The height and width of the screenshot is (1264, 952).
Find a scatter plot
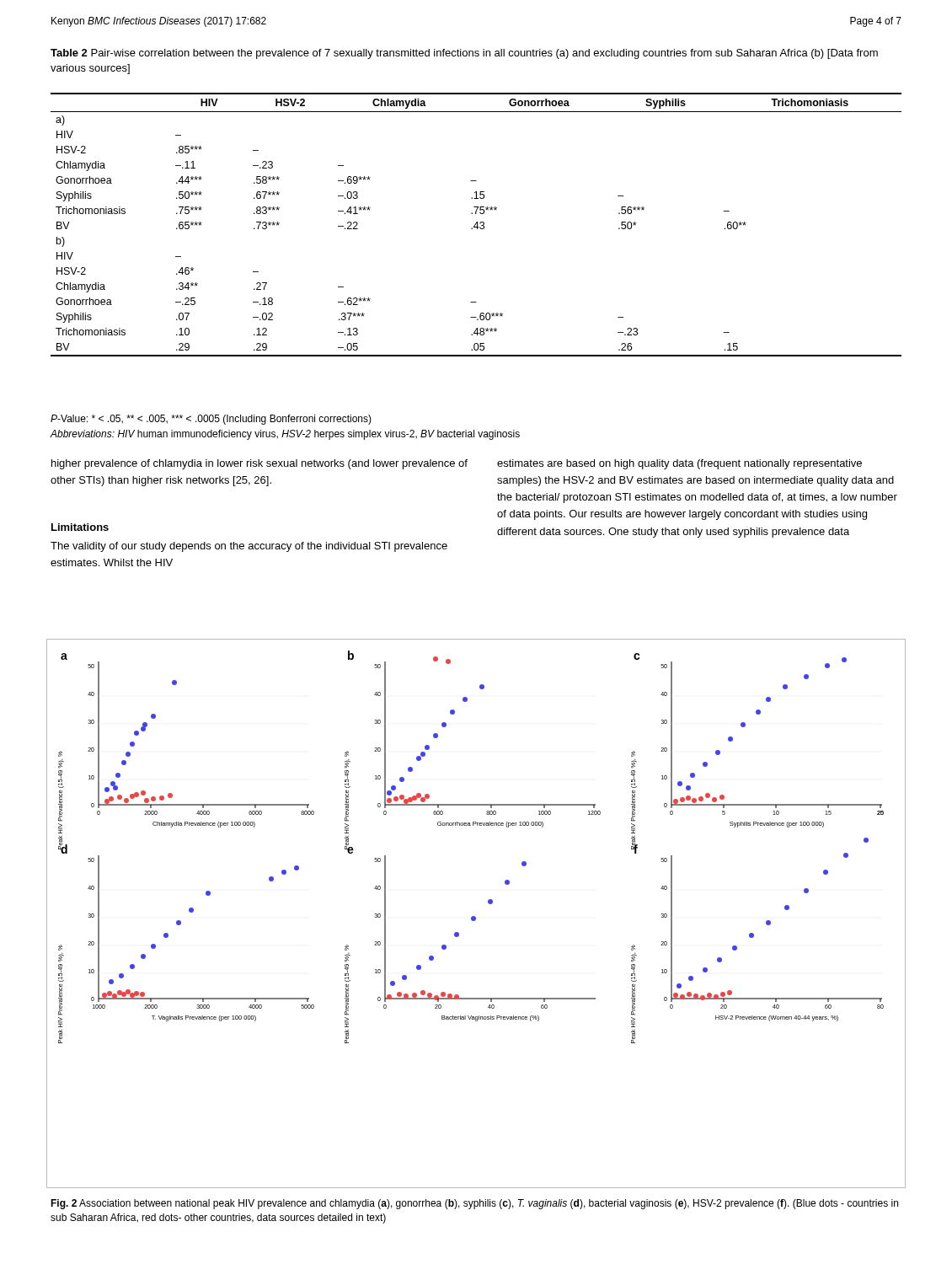click(x=476, y=913)
